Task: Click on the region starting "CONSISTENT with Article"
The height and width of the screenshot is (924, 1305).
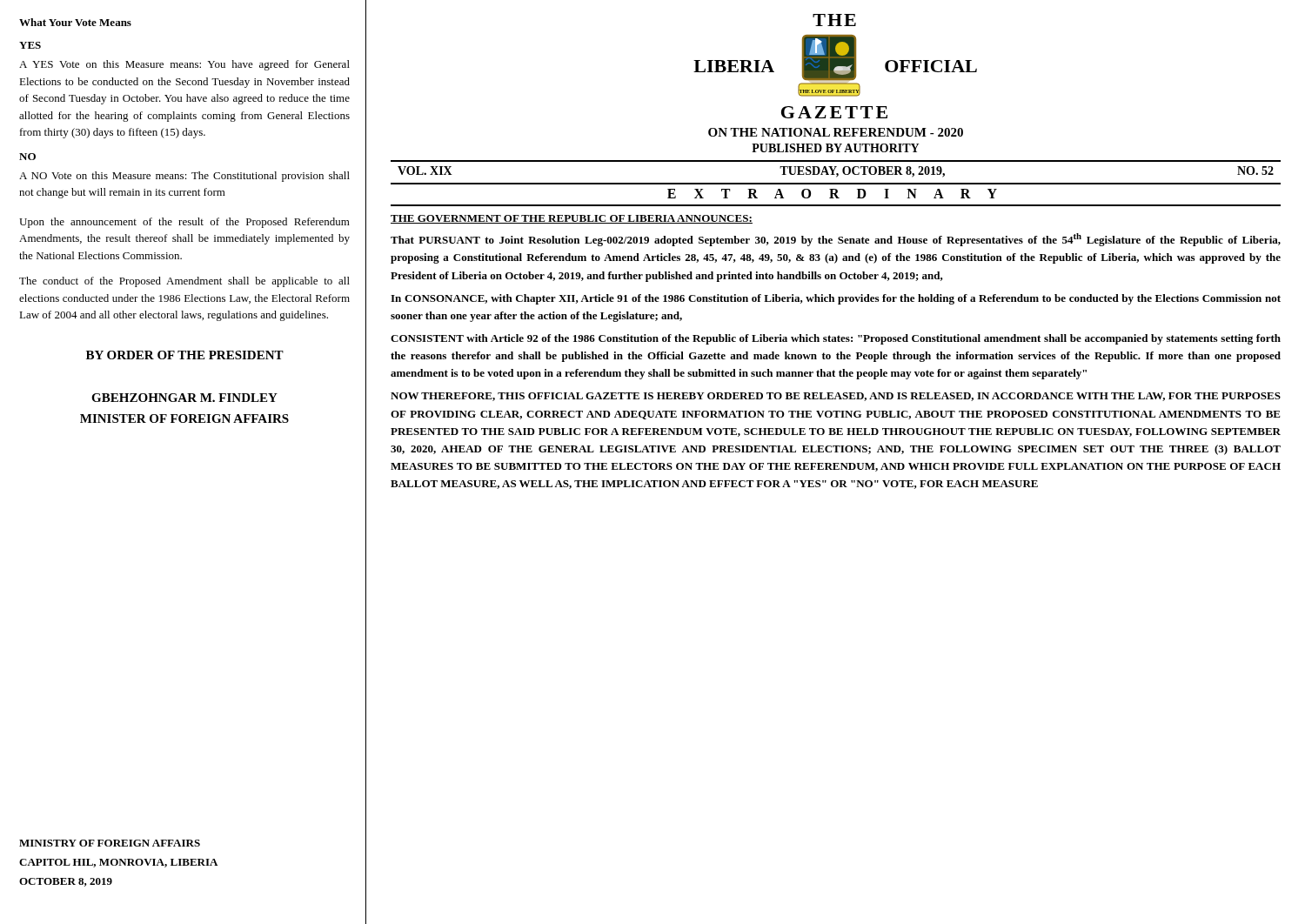Action: [x=836, y=356]
